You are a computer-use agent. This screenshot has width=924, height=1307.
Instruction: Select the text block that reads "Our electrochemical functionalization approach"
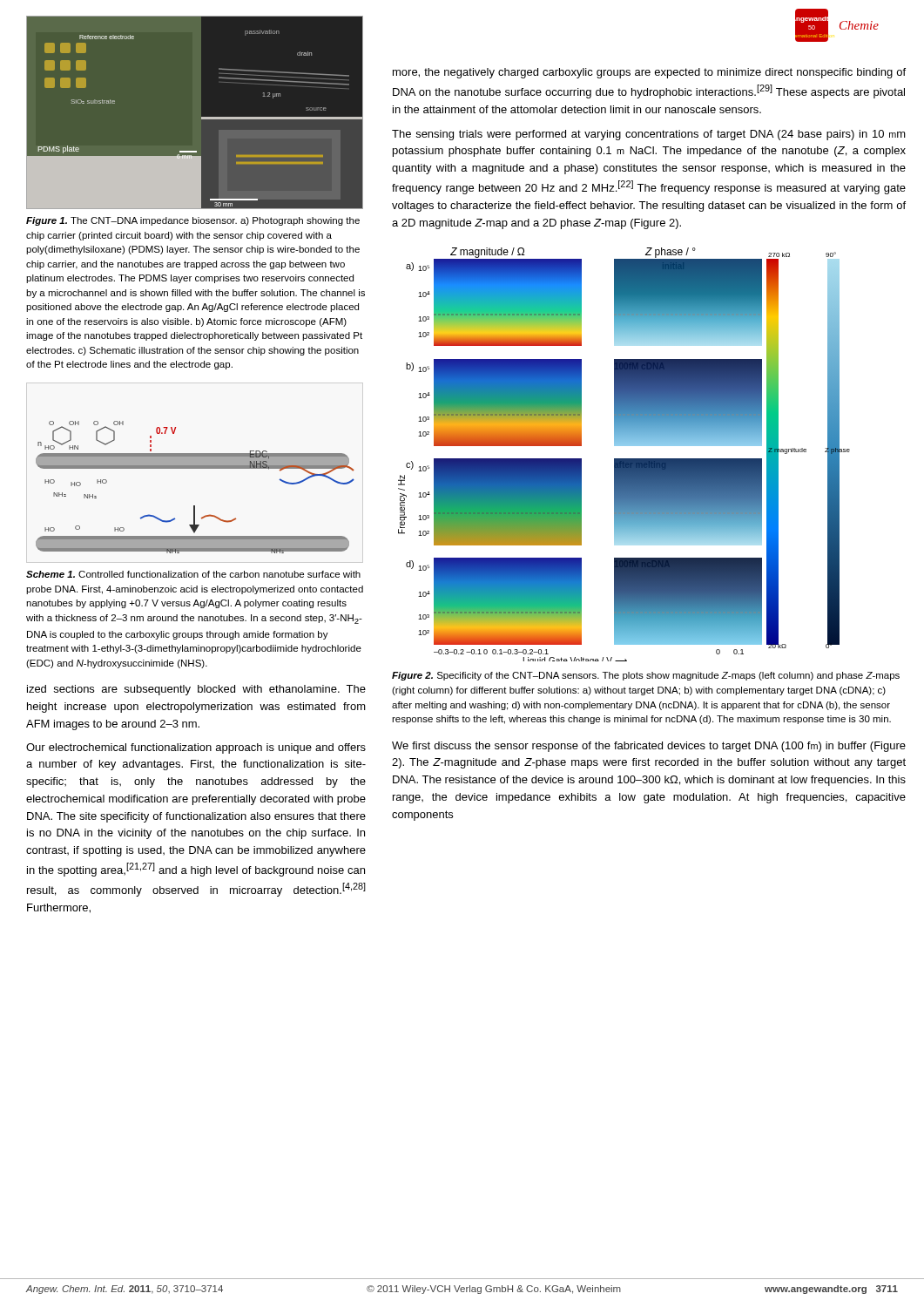pos(196,827)
